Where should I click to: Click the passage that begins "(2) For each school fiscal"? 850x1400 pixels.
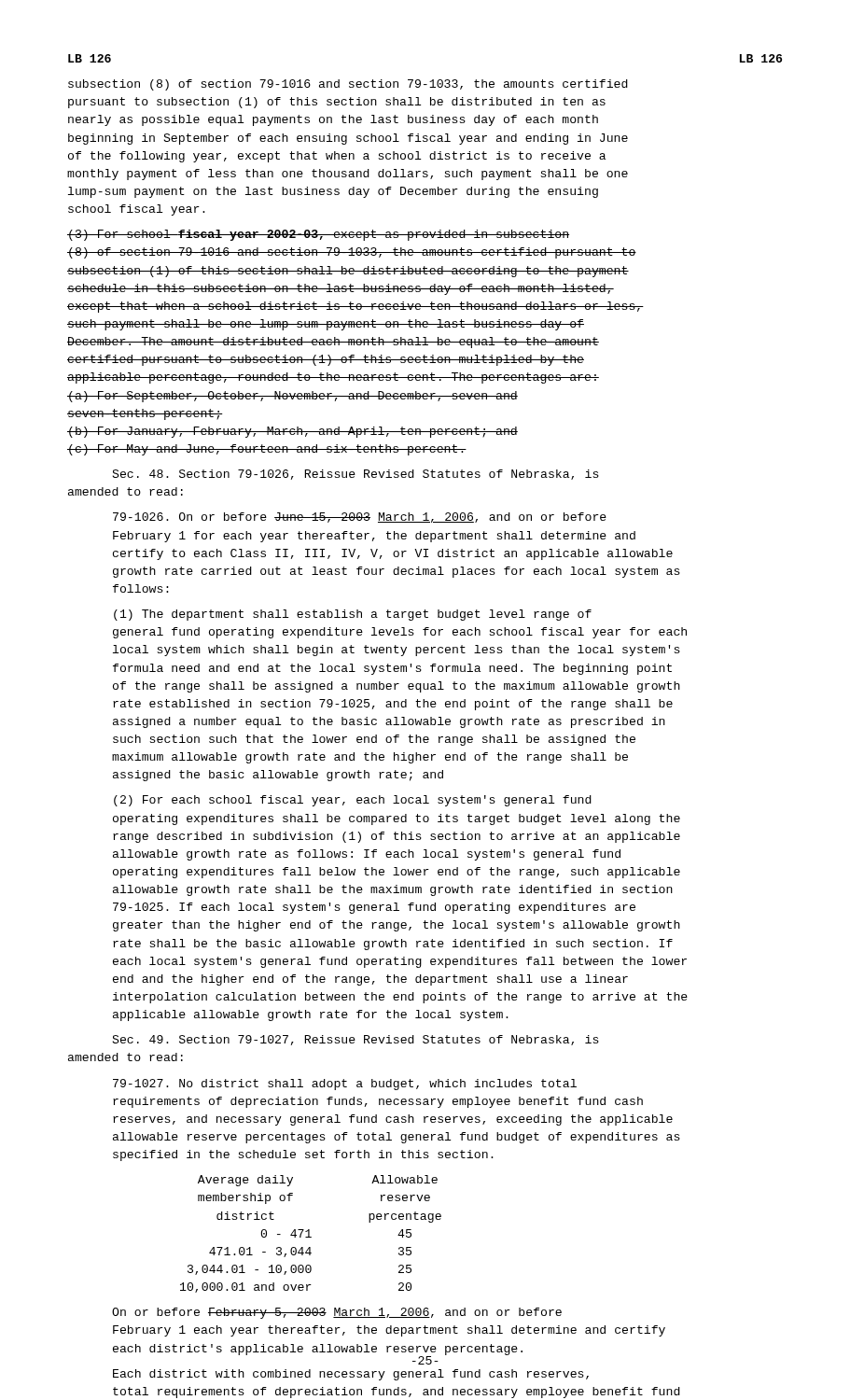point(447,908)
